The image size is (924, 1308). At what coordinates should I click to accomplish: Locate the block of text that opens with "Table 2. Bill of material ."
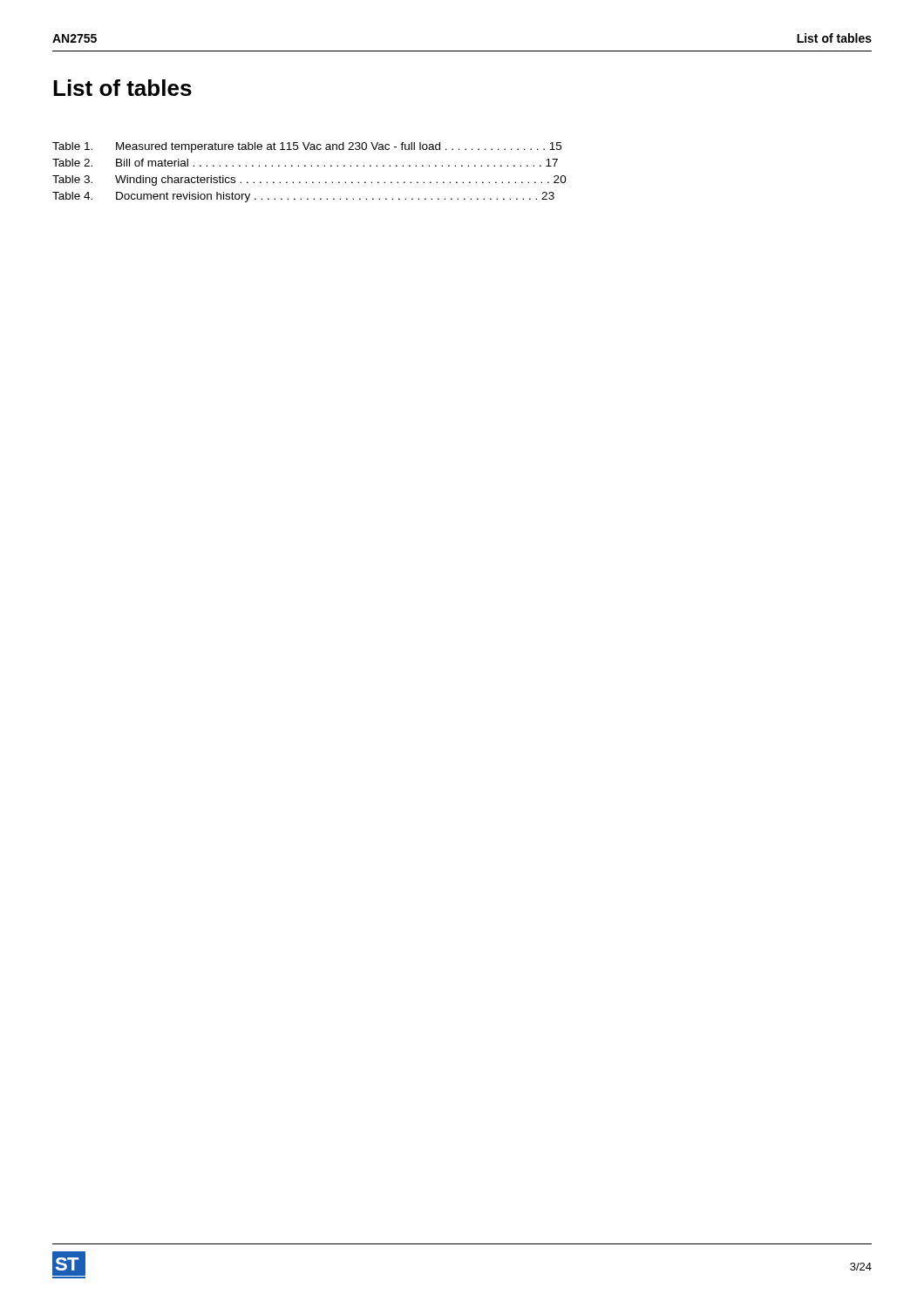[x=462, y=163]
